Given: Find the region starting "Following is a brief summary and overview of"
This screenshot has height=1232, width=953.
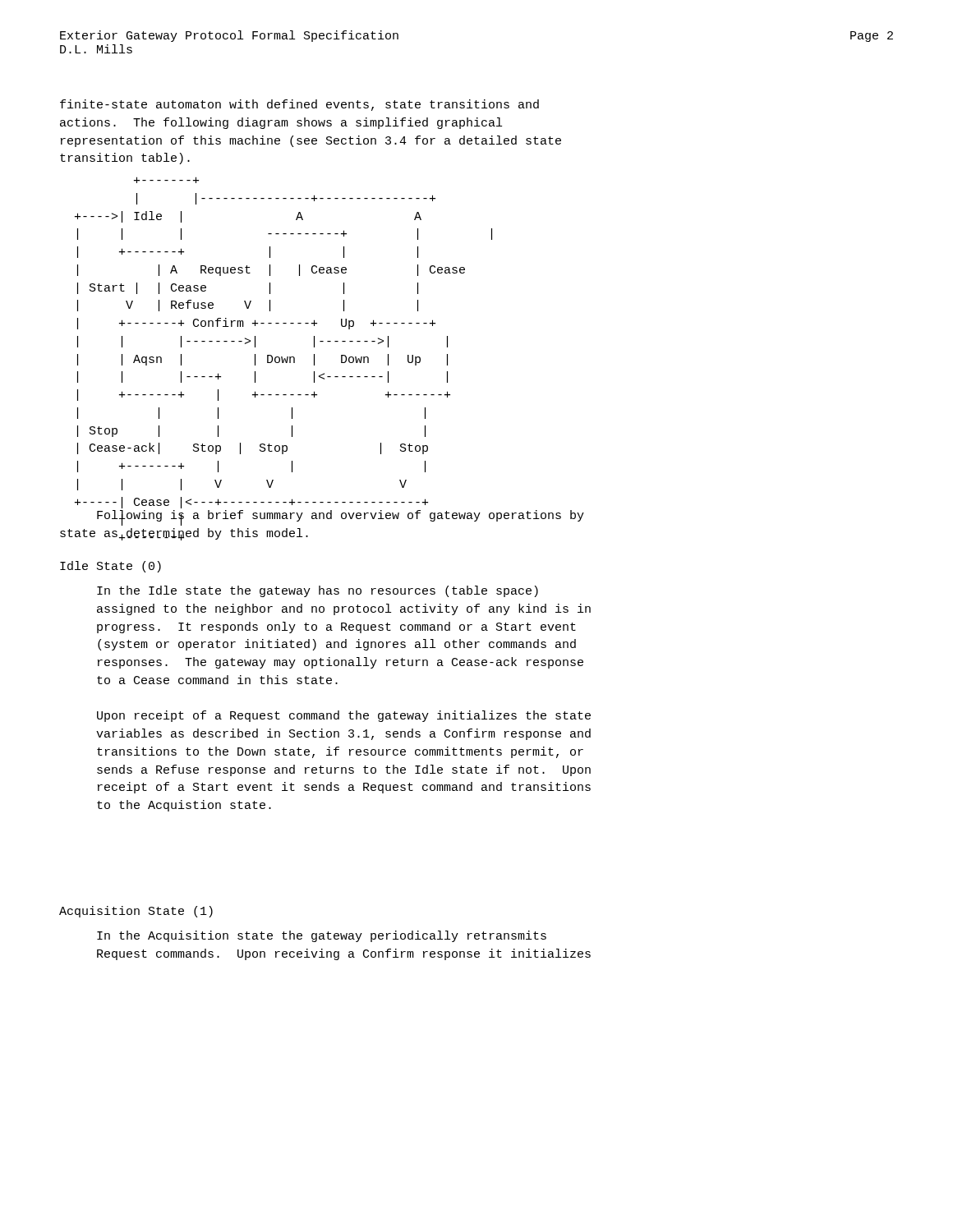Looking at the screenshot, I should coord(476,525).
